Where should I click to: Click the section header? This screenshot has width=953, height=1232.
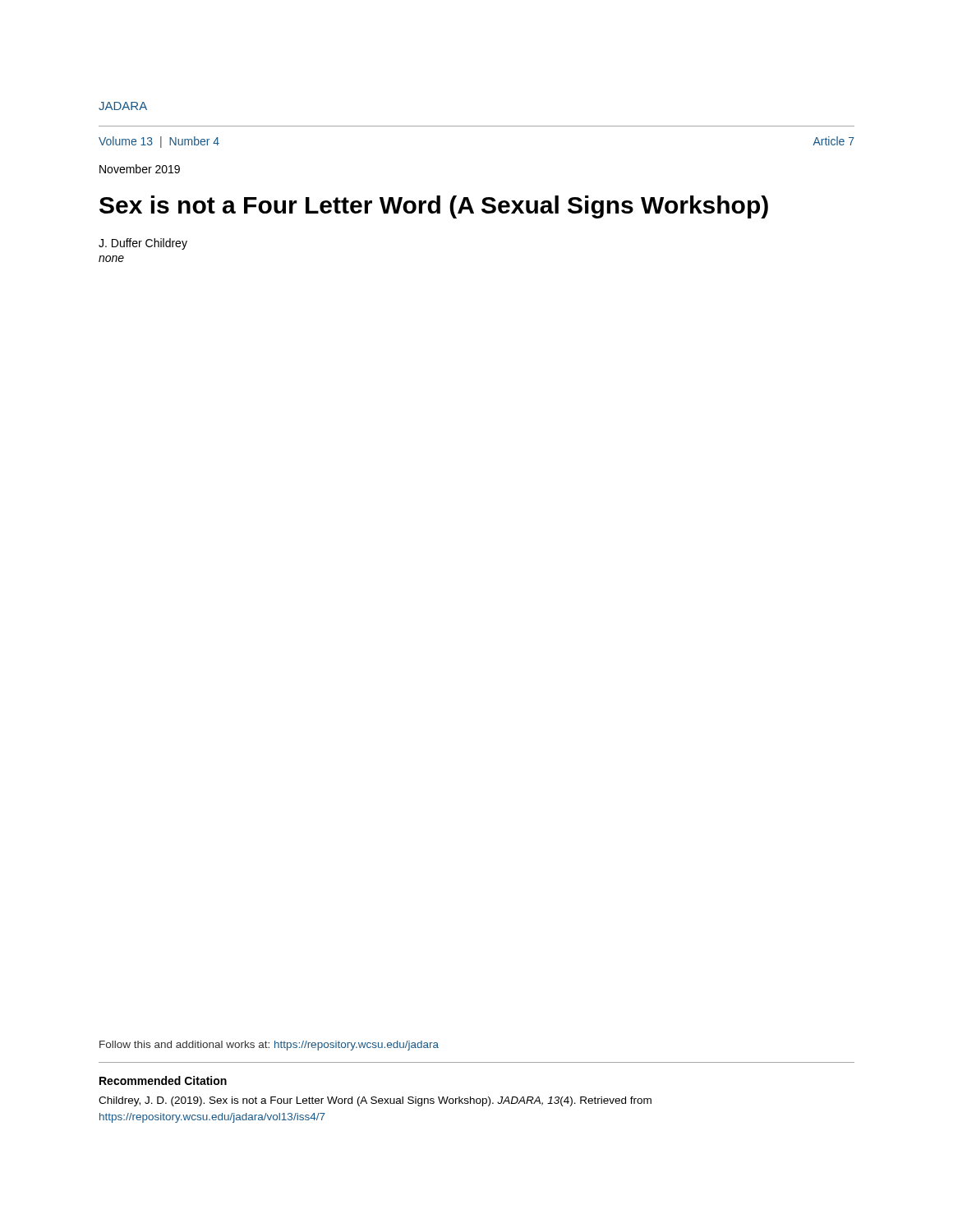coord(163,1080)
